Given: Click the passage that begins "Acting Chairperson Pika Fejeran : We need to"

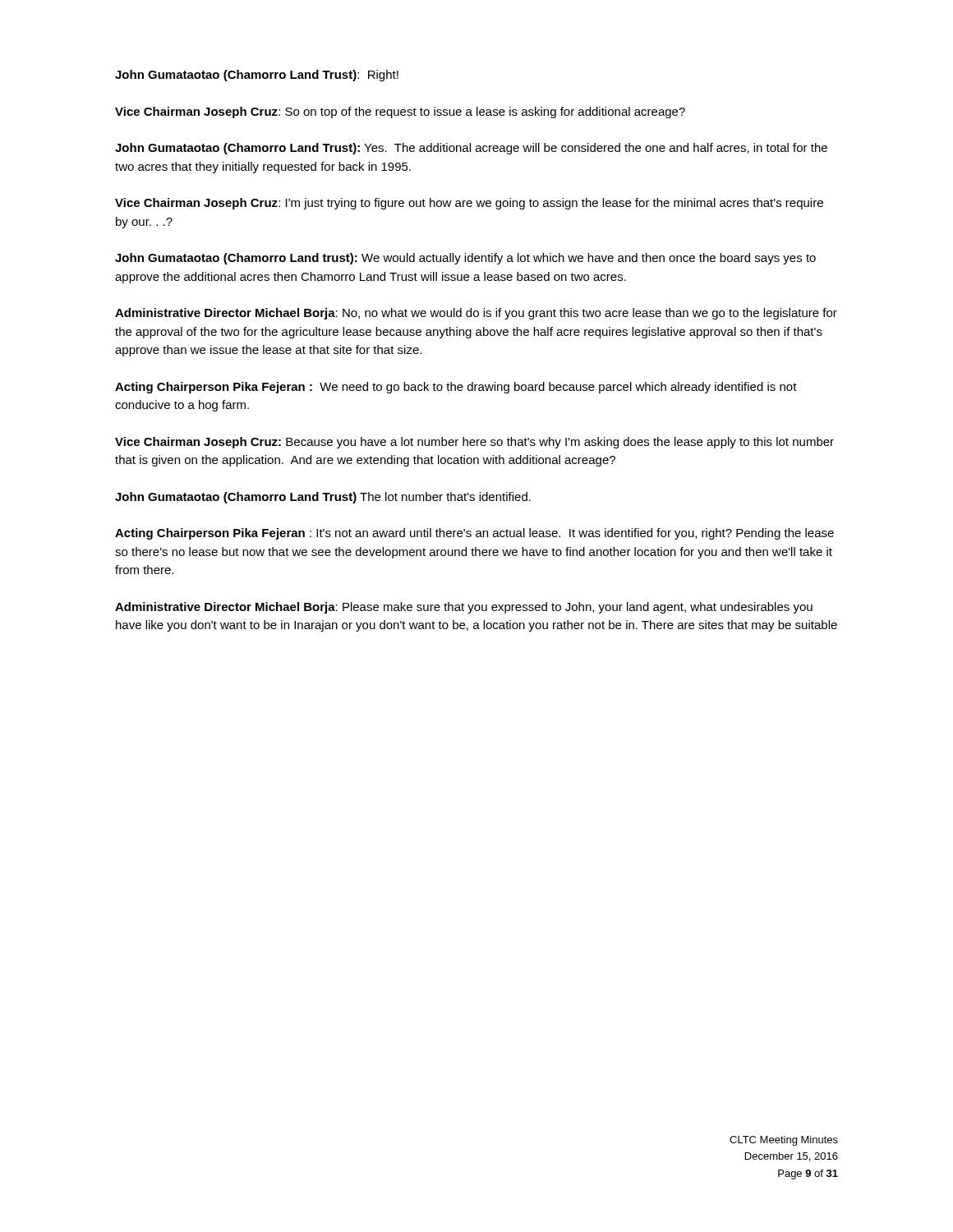Looking at the screenshot, I should coord(456,395).
